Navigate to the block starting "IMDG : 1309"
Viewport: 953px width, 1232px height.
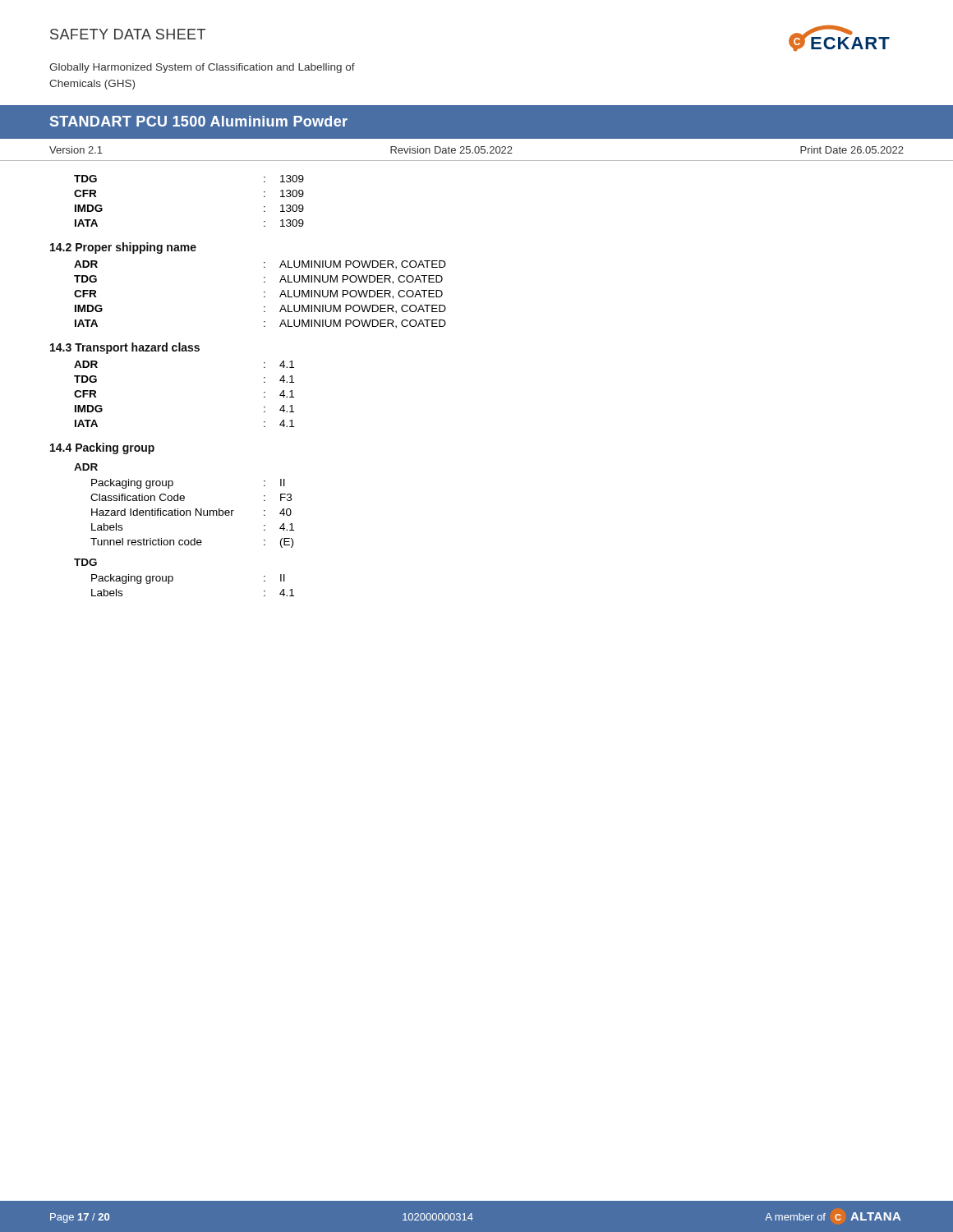click(92, 207)
